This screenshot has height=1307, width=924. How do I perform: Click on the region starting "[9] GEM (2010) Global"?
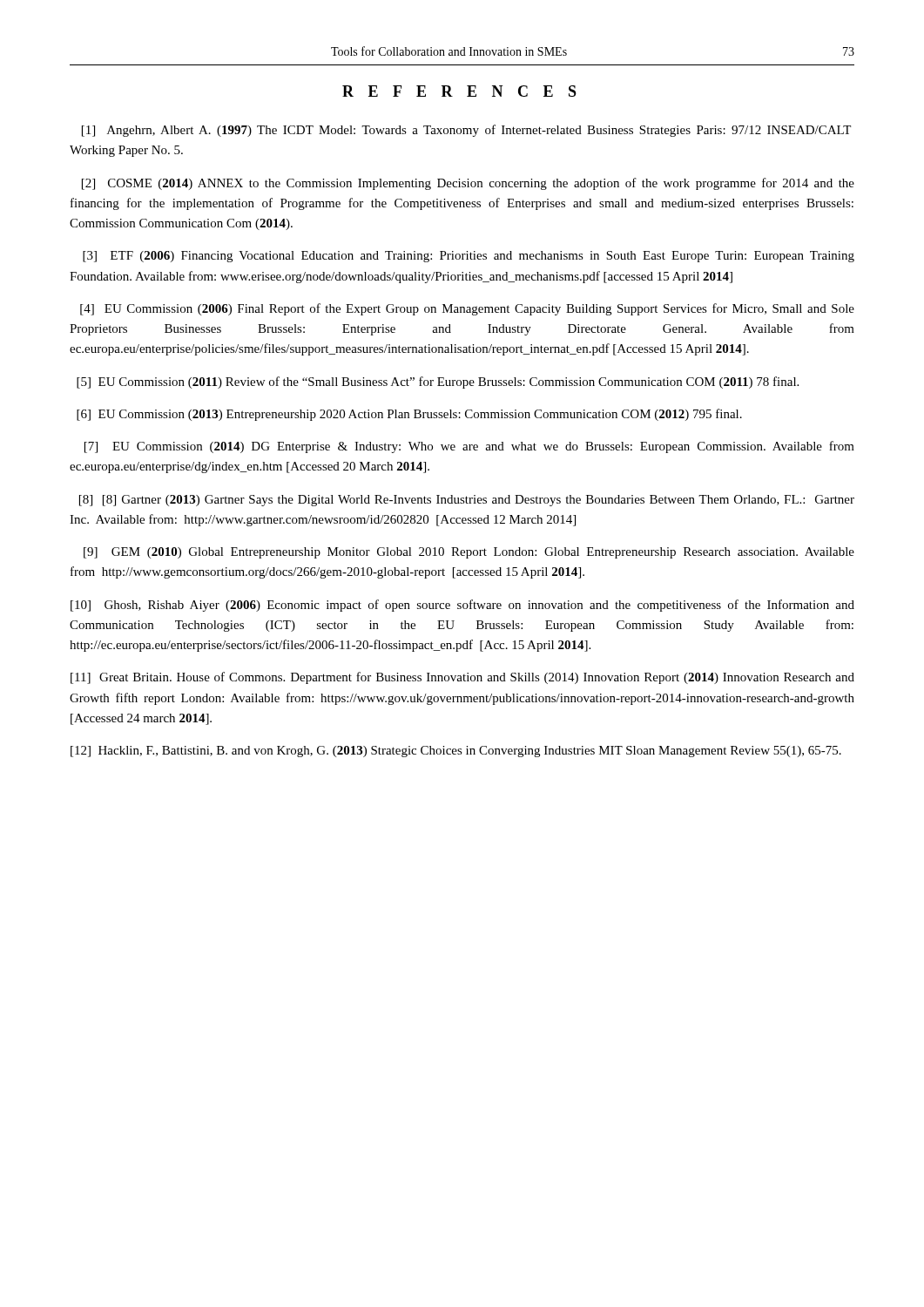coord(462,562)
